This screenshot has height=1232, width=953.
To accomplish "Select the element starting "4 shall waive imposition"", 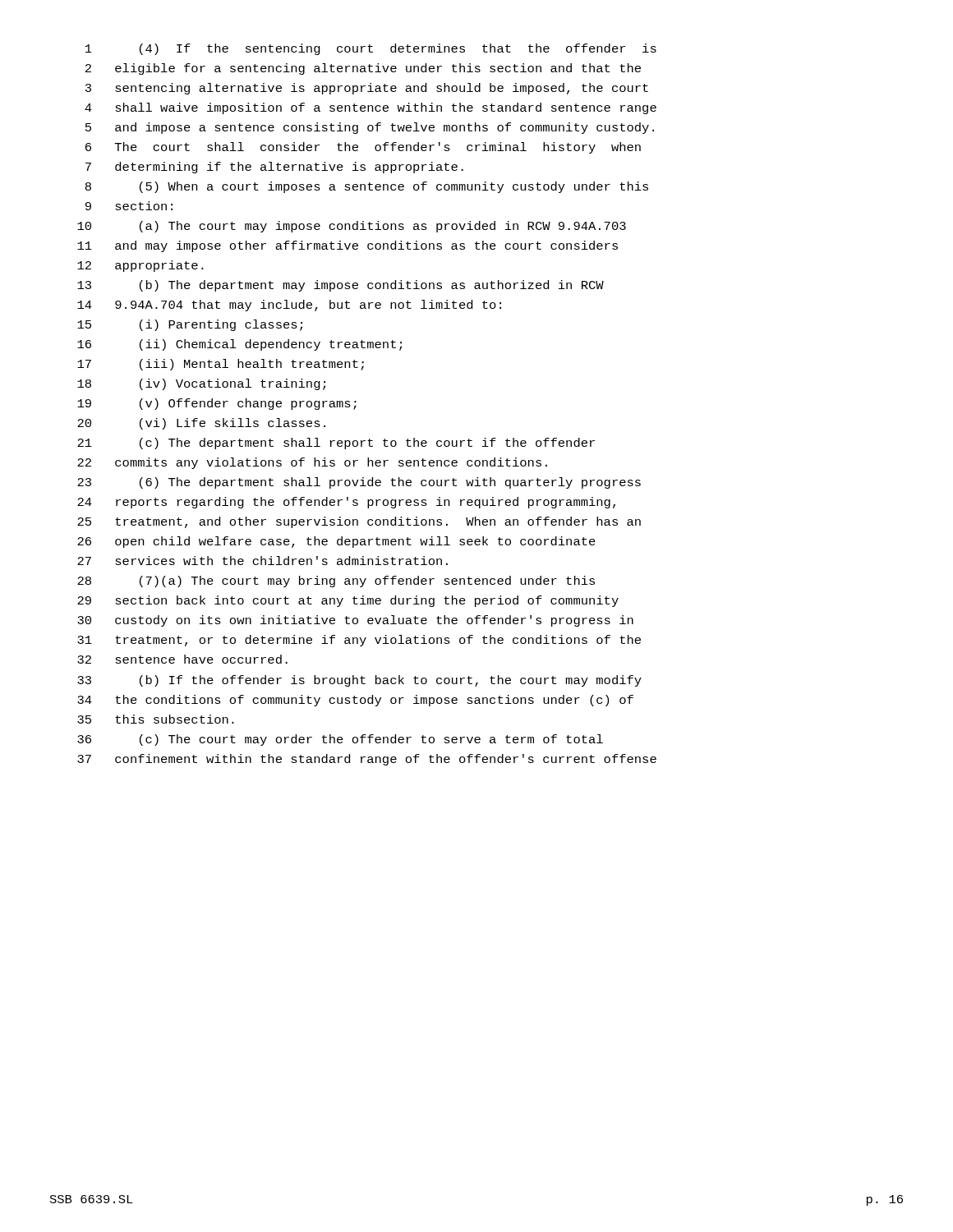I will tap(353, 108).
